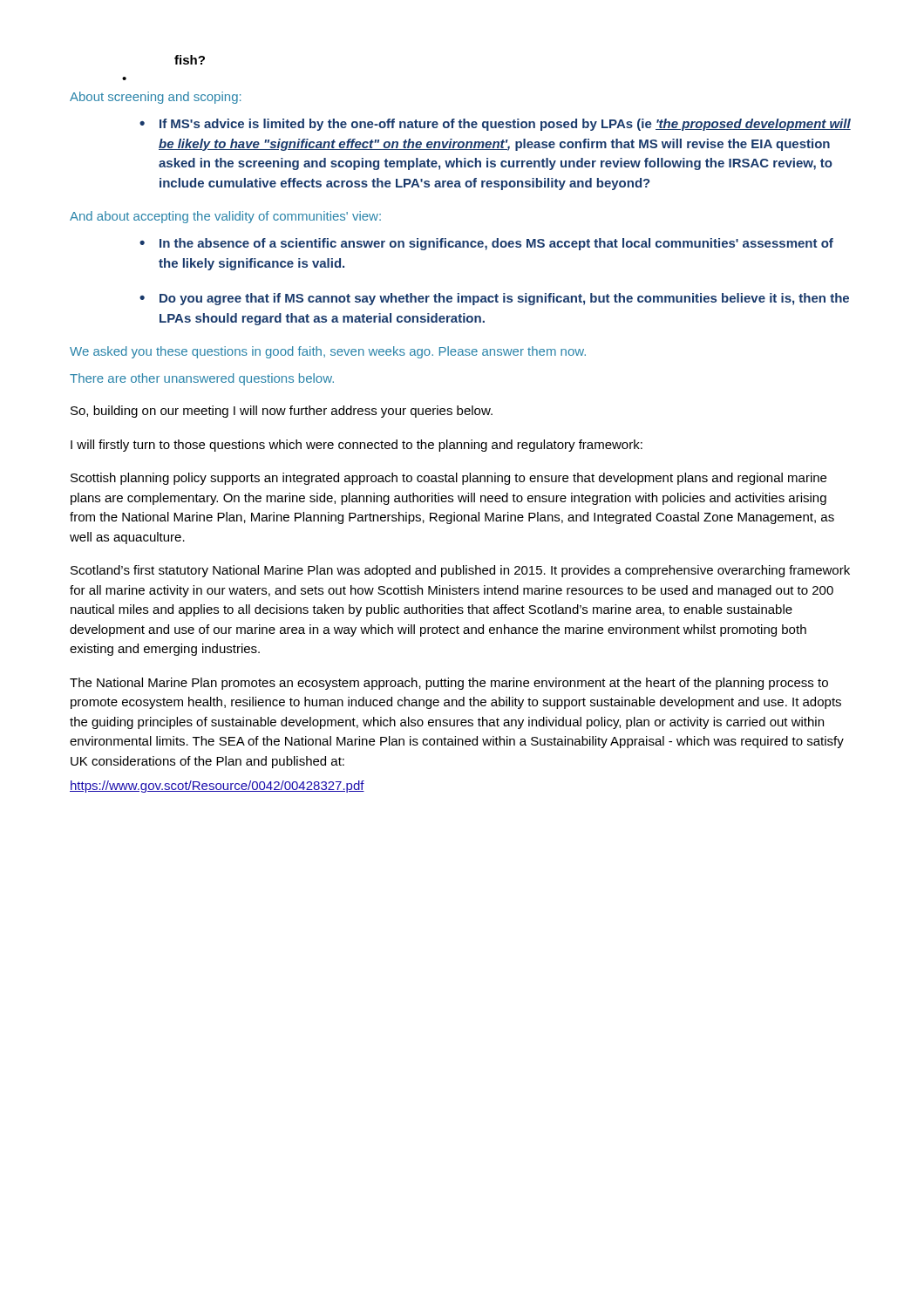This screenshot has width=924, height=1308.
Task: Locate the text block starting "So, building on"
Action: 282,410
